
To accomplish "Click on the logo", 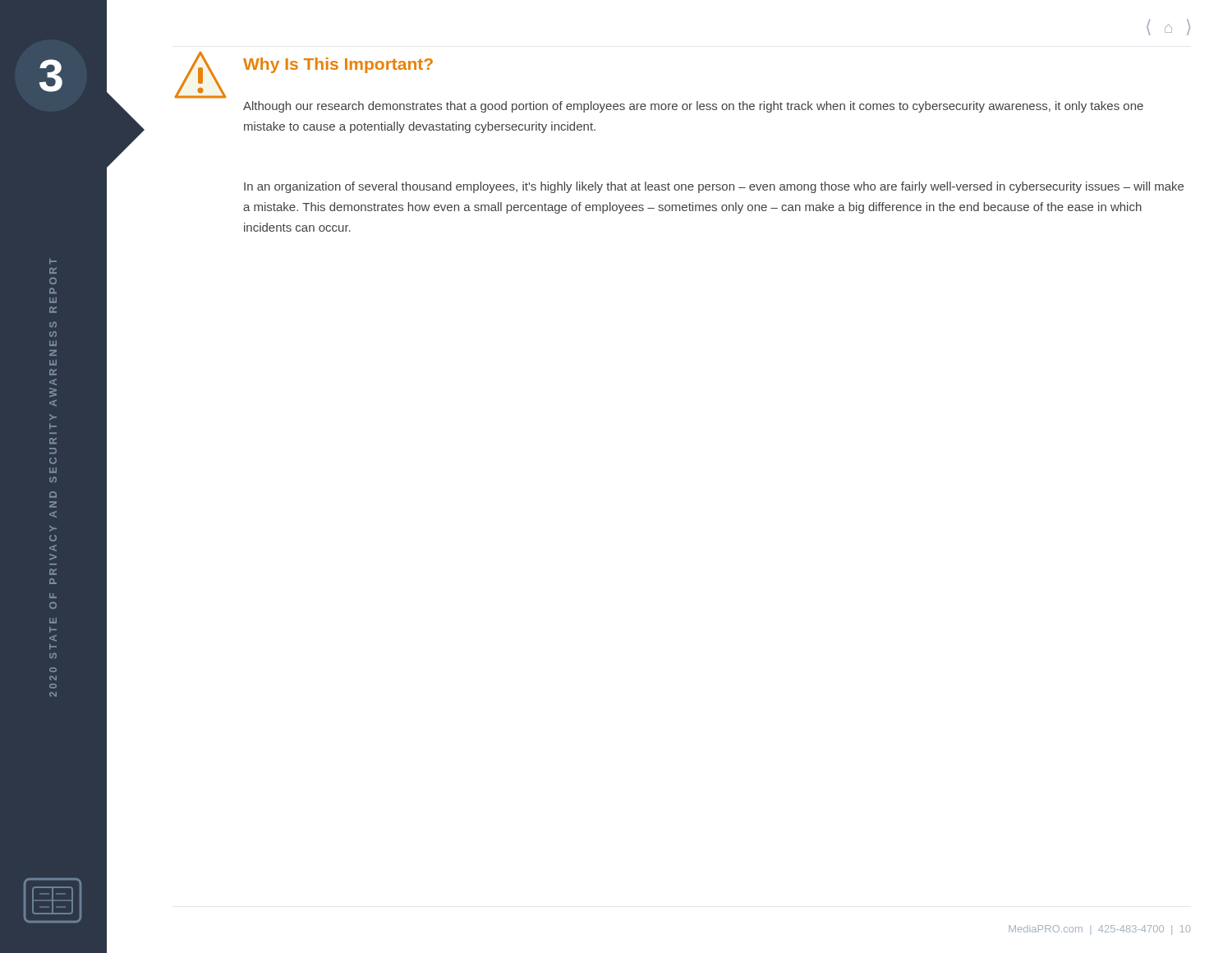I will (x=53, y=900).
